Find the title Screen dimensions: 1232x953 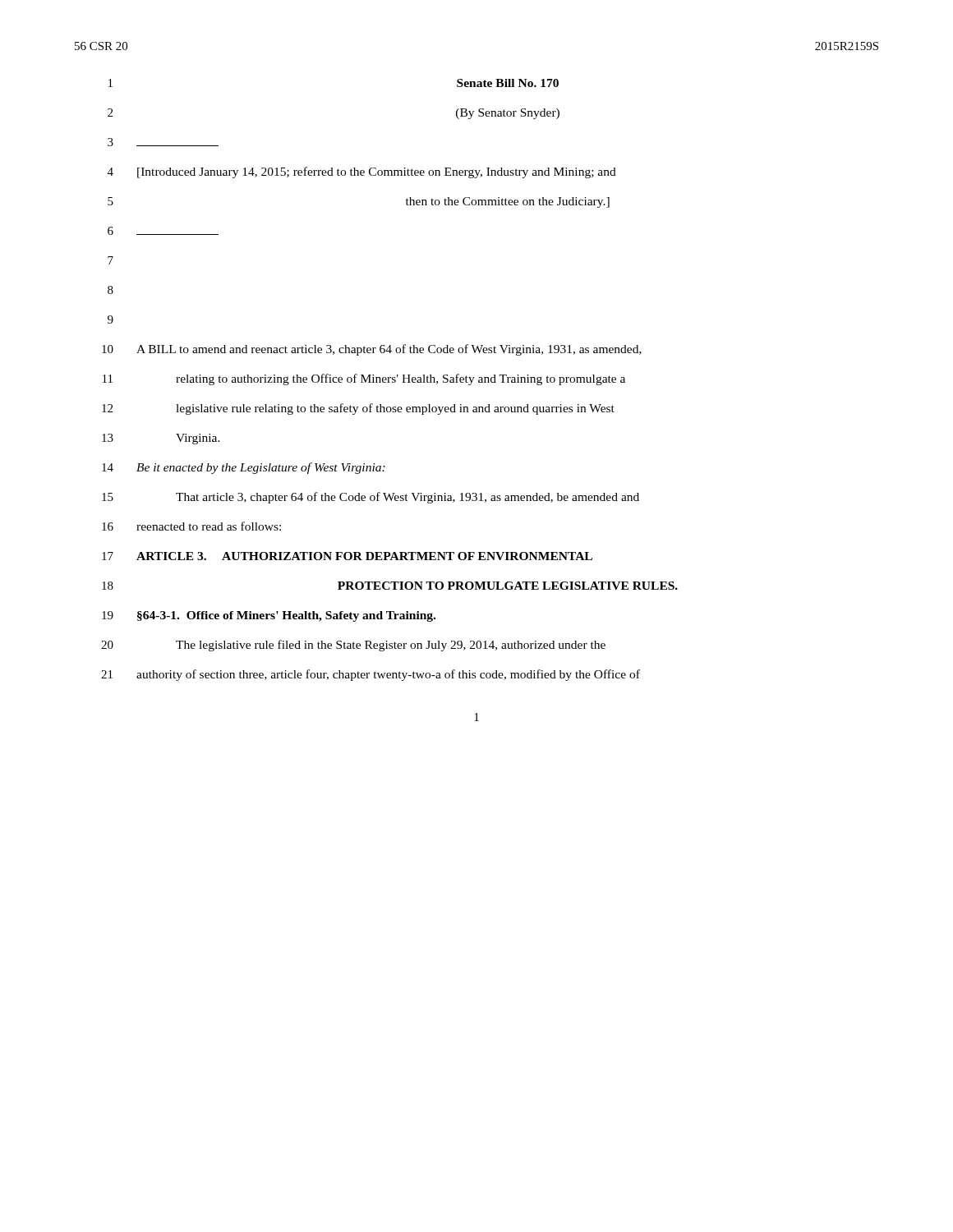[x=476, y=83]
